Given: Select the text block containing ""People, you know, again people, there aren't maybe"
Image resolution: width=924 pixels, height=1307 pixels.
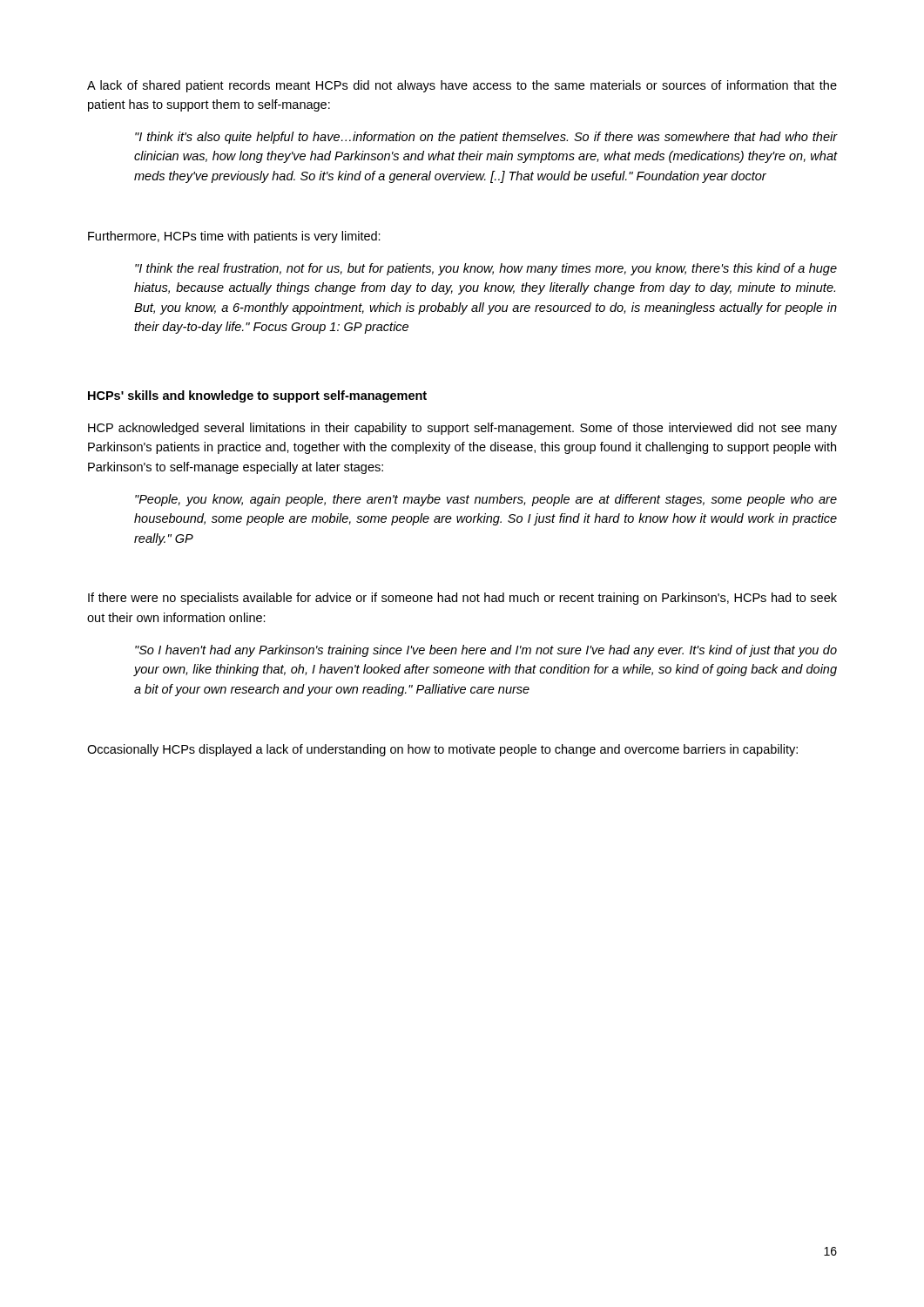Looking at the screenshot, I should (x=485, y=519).
